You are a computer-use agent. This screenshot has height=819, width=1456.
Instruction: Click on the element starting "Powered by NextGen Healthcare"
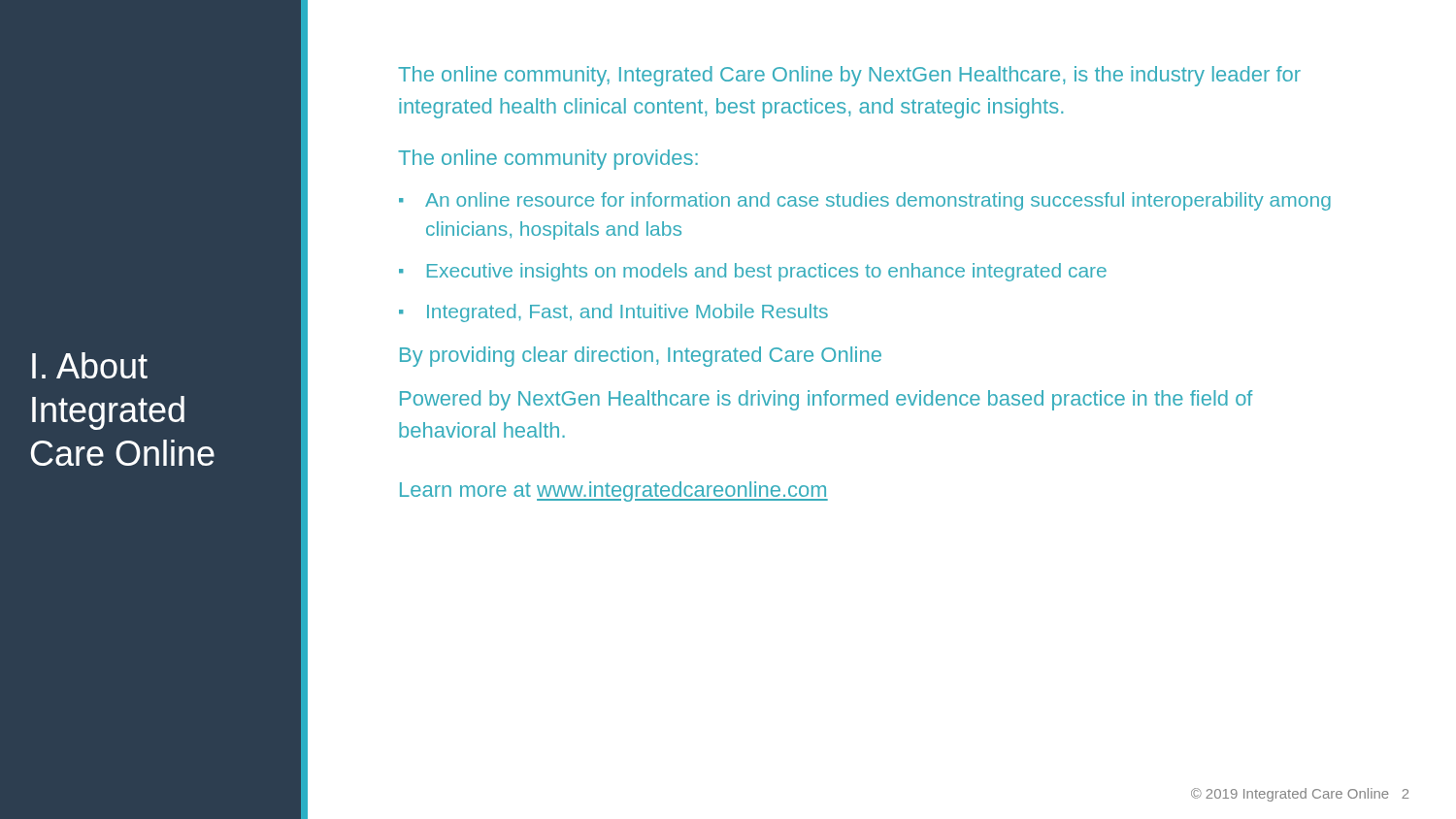[x=825, y=414]
